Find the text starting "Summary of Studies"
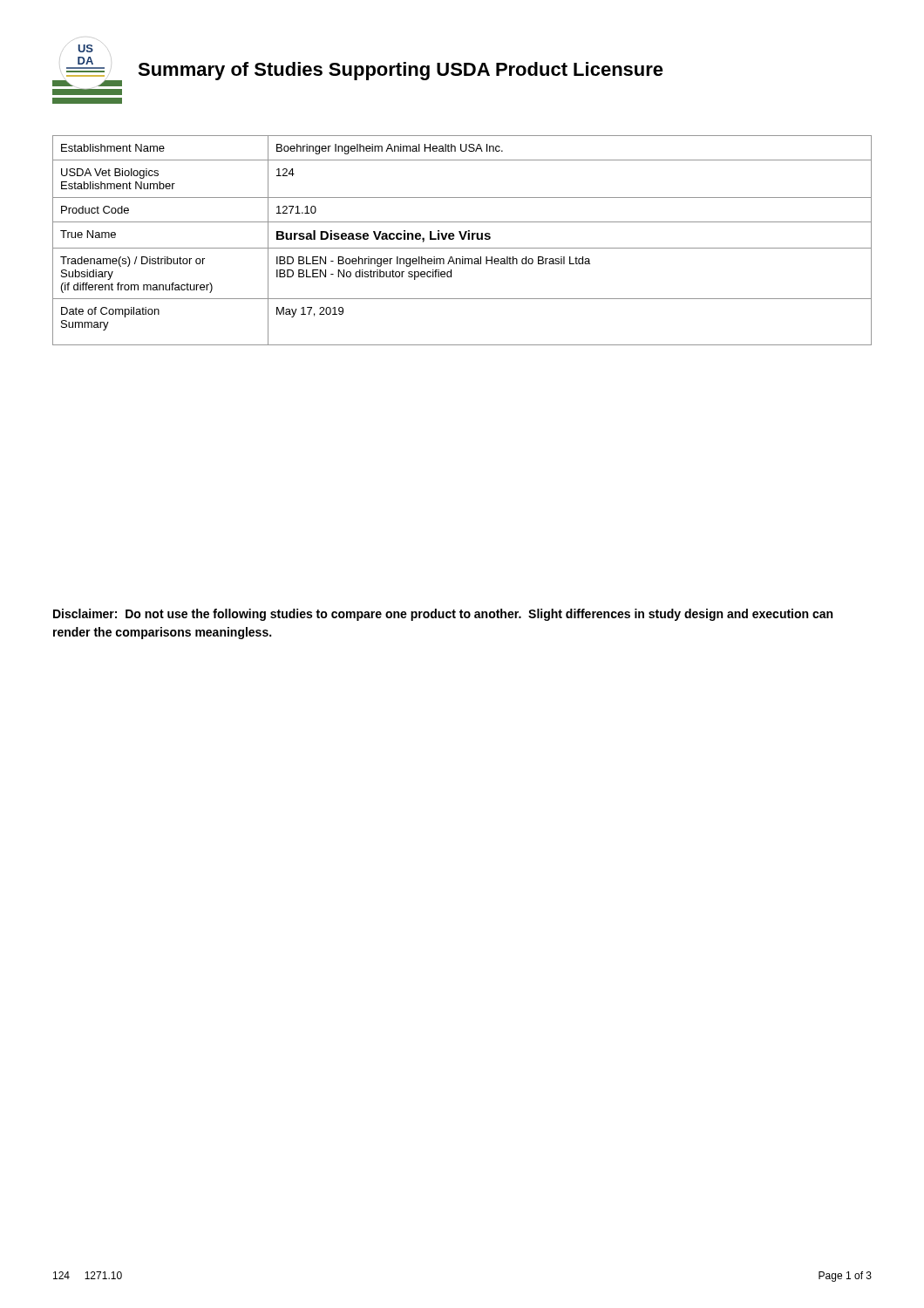The height and width of the screenshot is (1308, 924). pyautogui.click(x=401, y=69)
